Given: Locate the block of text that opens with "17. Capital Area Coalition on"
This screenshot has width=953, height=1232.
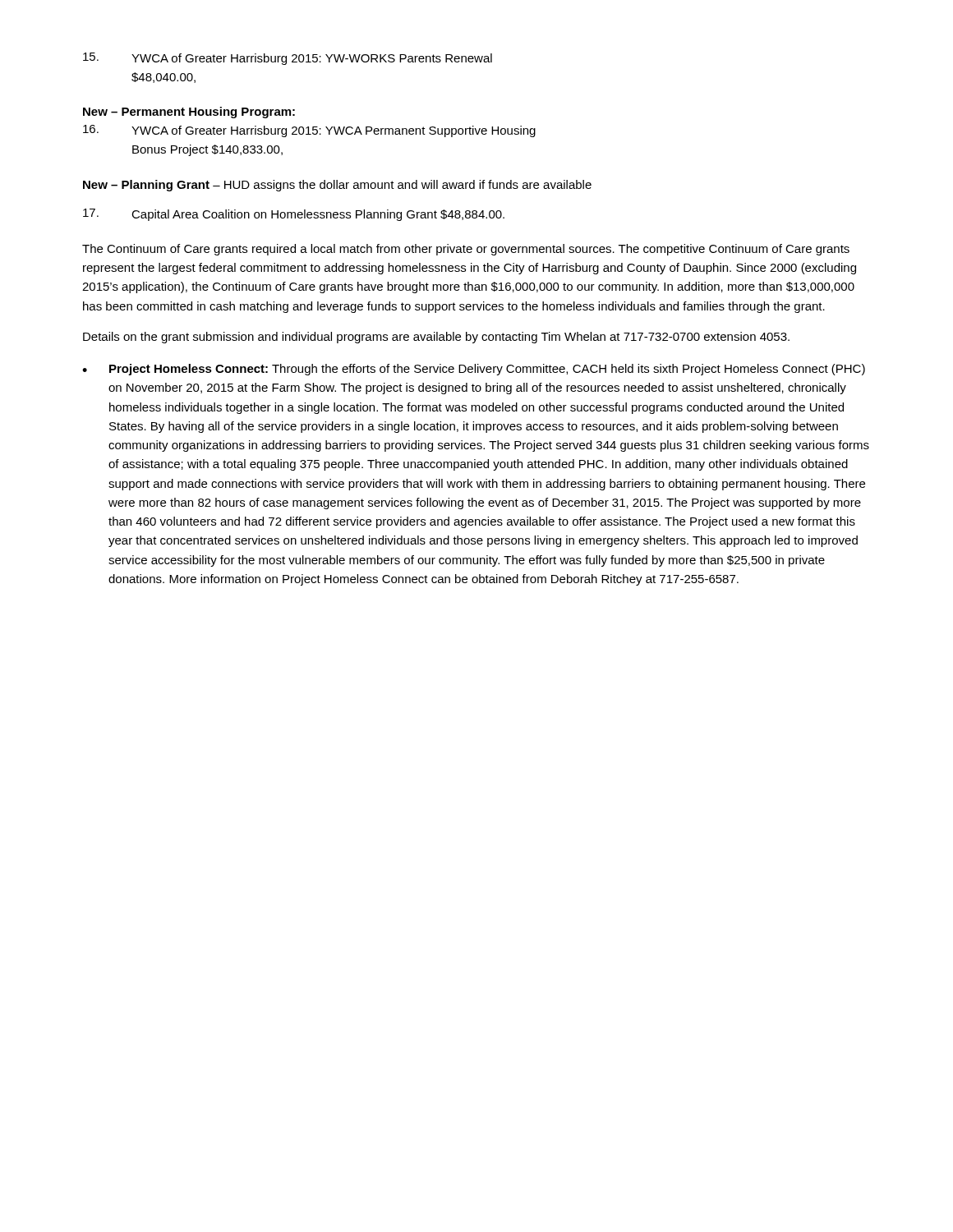Looking at the screenshot, I should tap(476, 215).
